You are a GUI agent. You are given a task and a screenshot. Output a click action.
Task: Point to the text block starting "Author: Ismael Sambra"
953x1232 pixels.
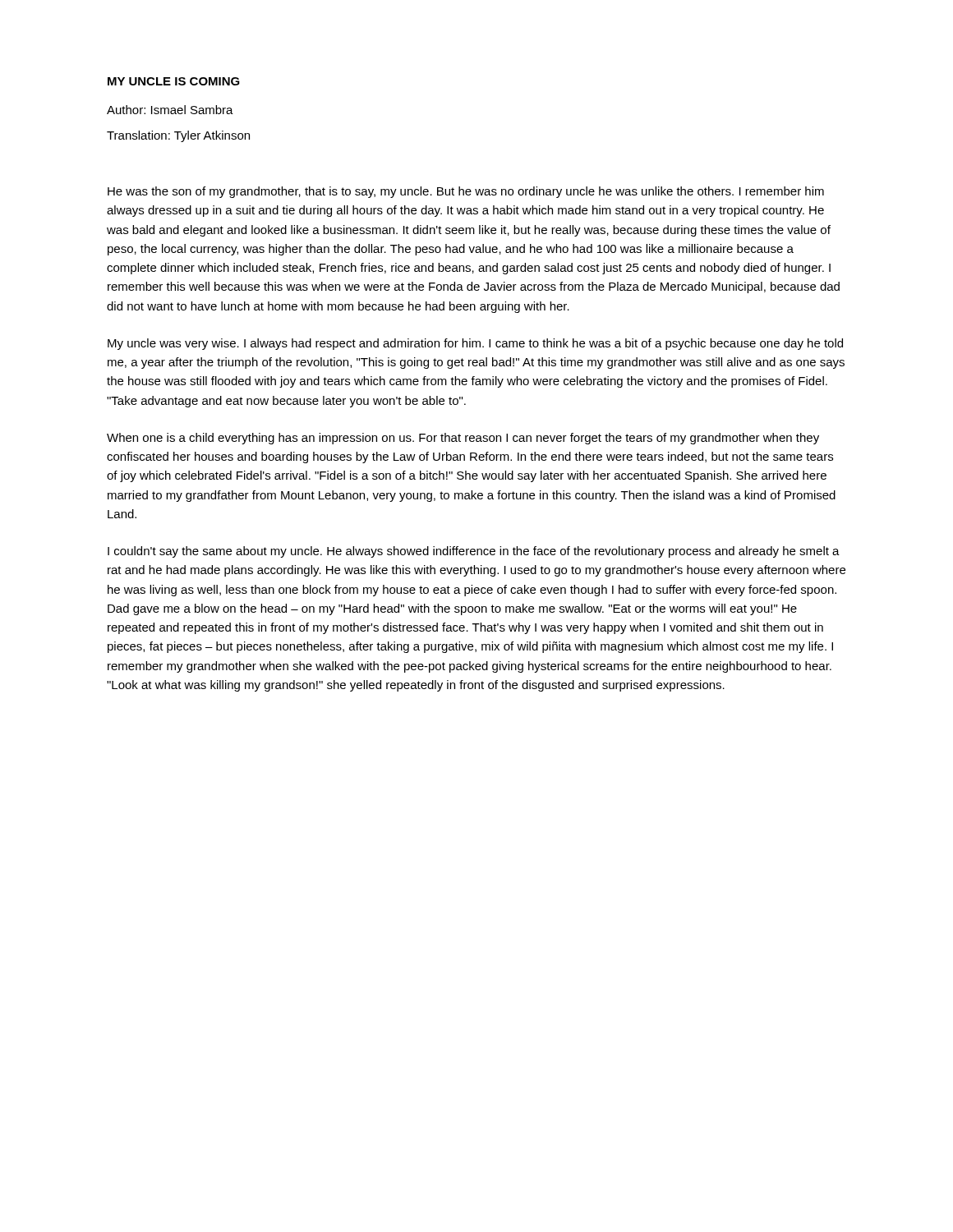coord(170,110)
